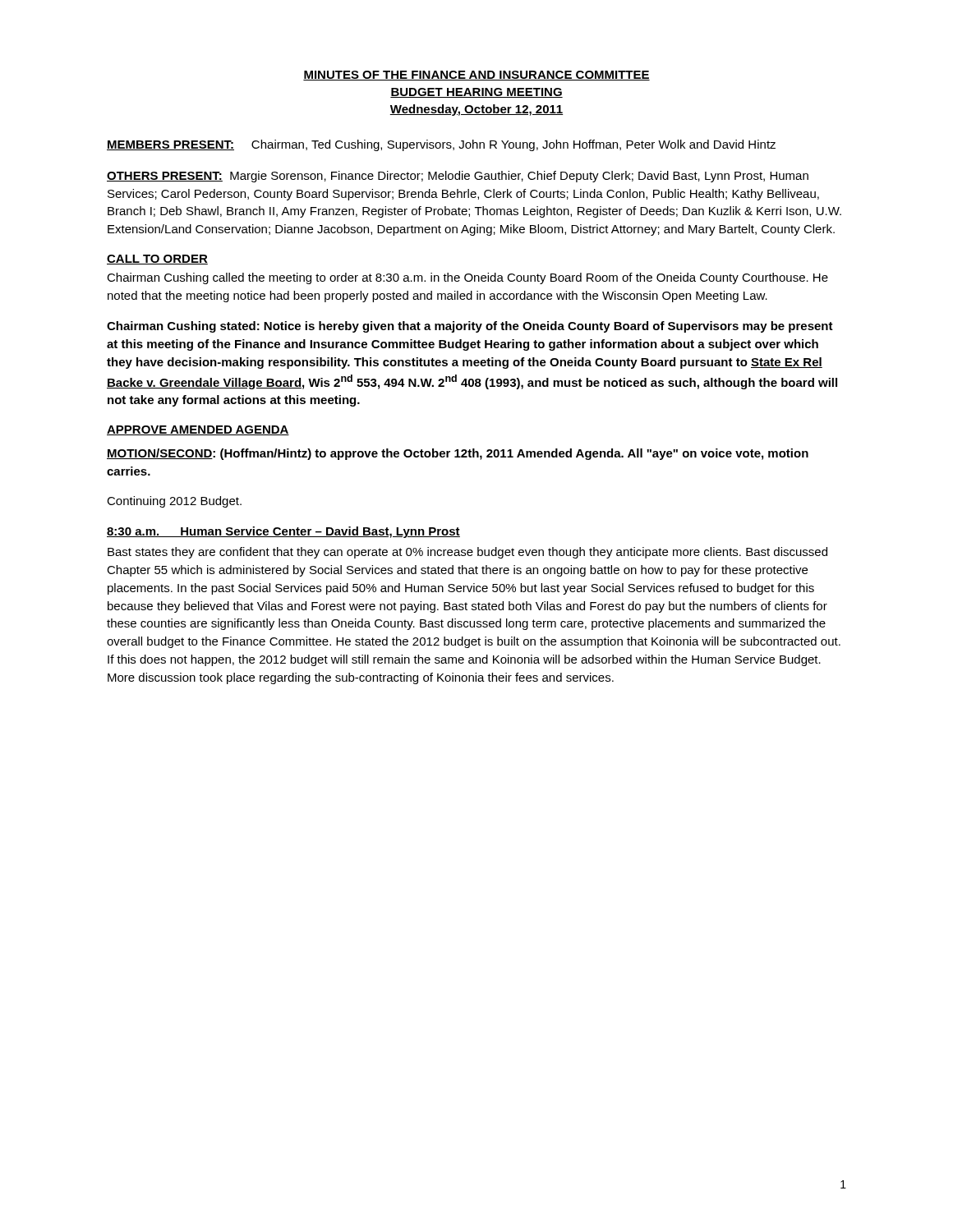Click on the text block containing "Bast states they are confident that they can"
This screenshot has width=953, height=1232.
(x=474, y=614)
